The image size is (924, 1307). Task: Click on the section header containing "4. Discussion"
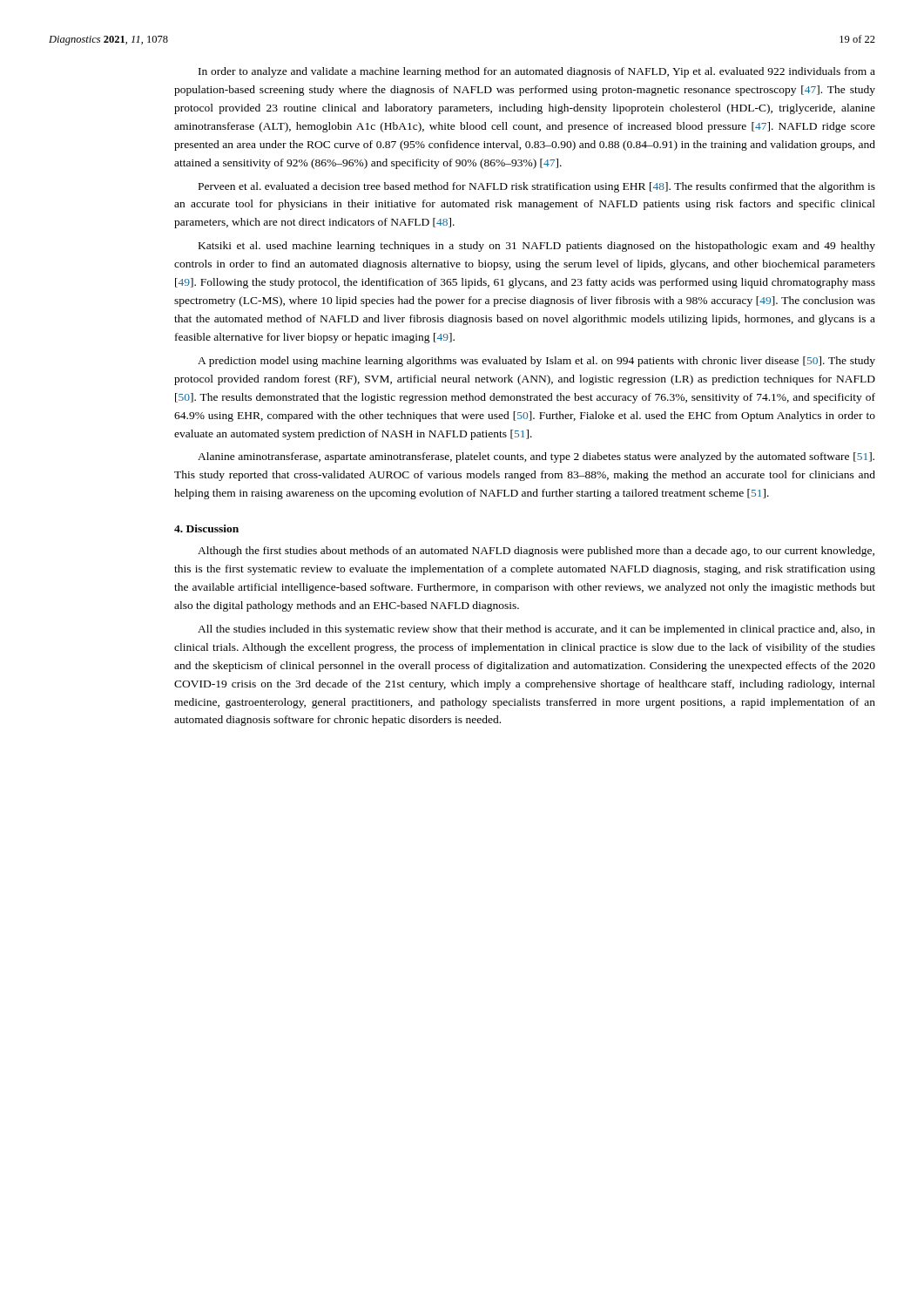(x=207, y=529)
